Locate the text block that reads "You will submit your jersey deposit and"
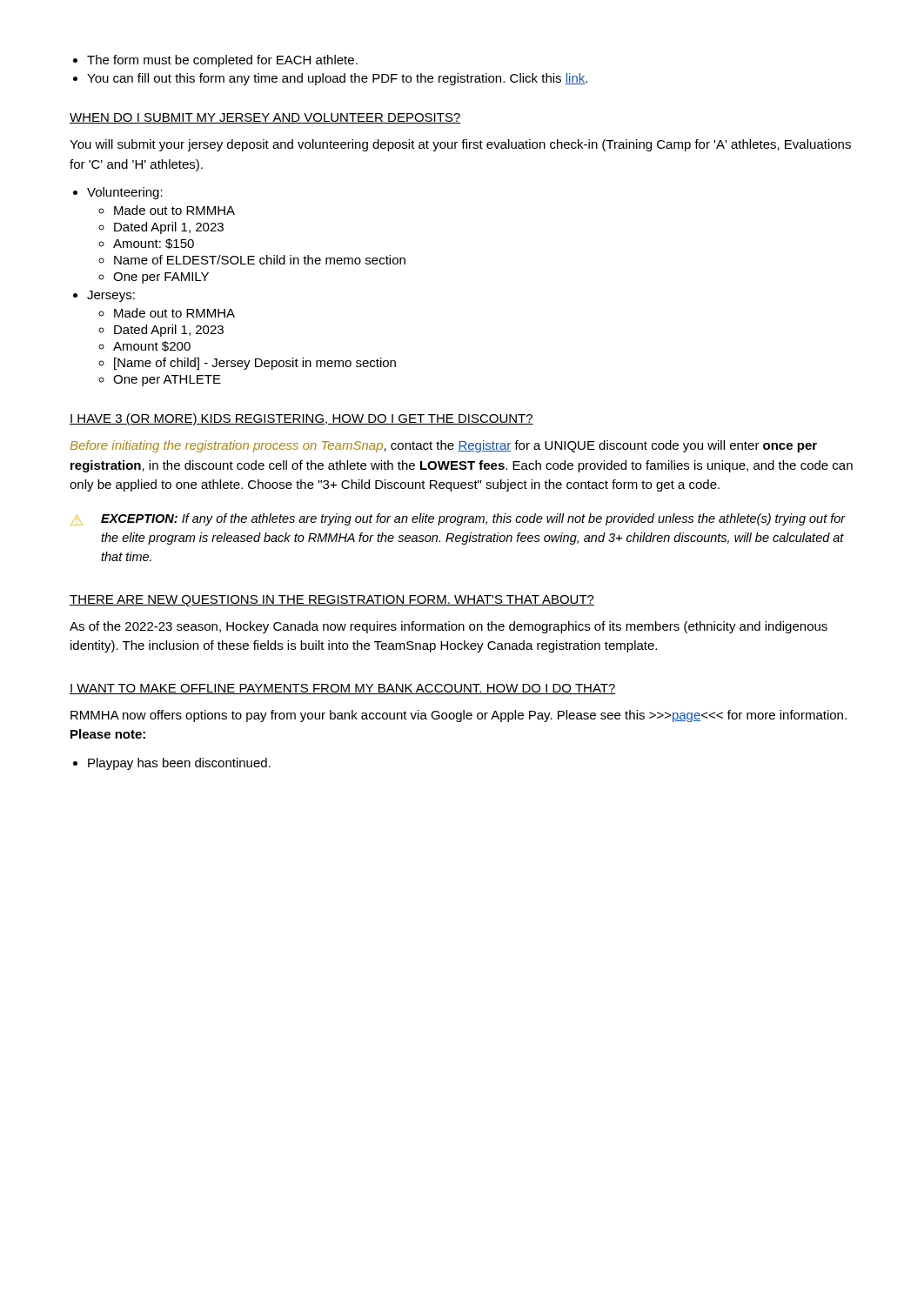The image size is (924, 1305). point(460,154)
